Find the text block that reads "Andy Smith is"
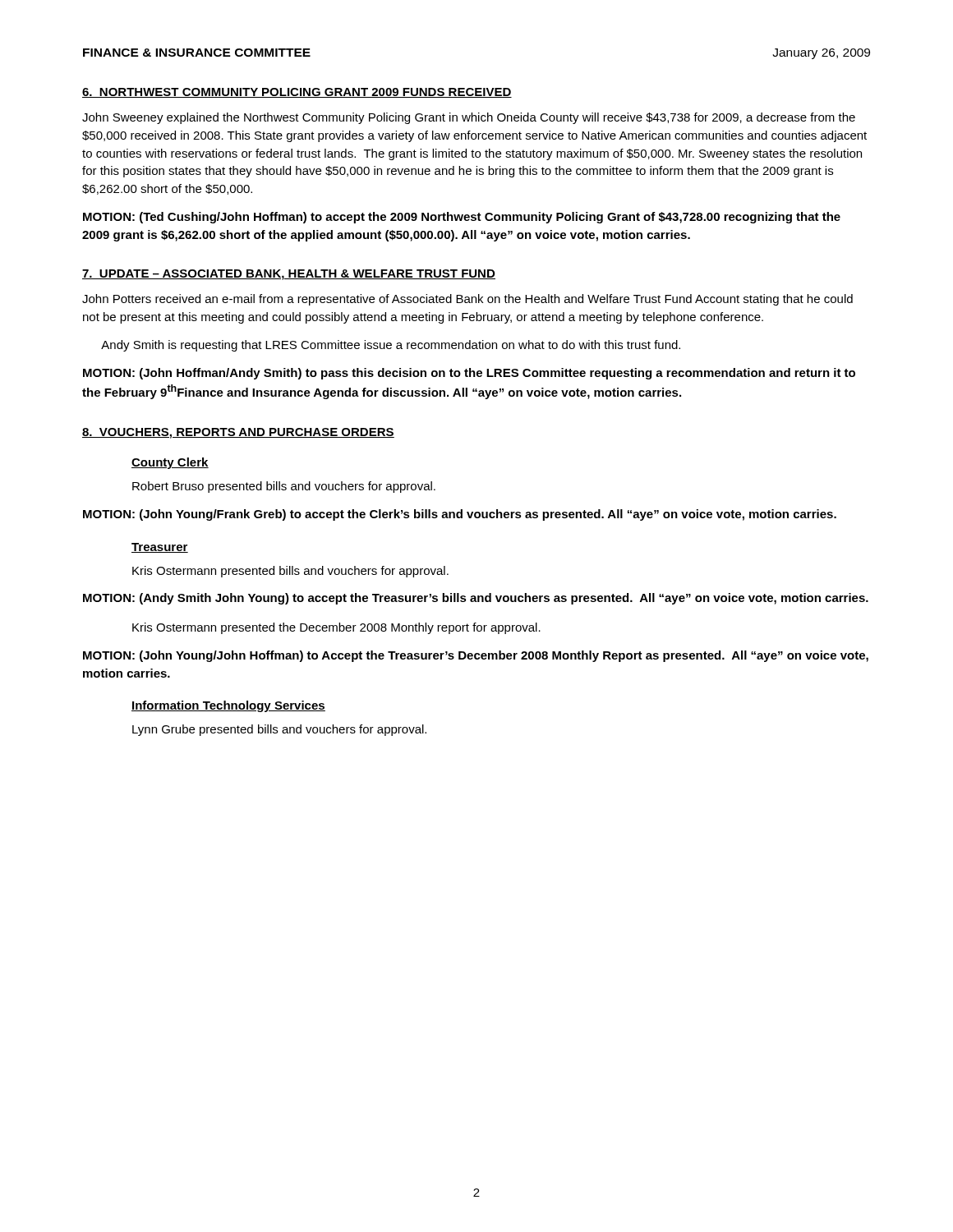Image resolution: width=953 pixels, height=1232 pixels. (x=390, y=344)
